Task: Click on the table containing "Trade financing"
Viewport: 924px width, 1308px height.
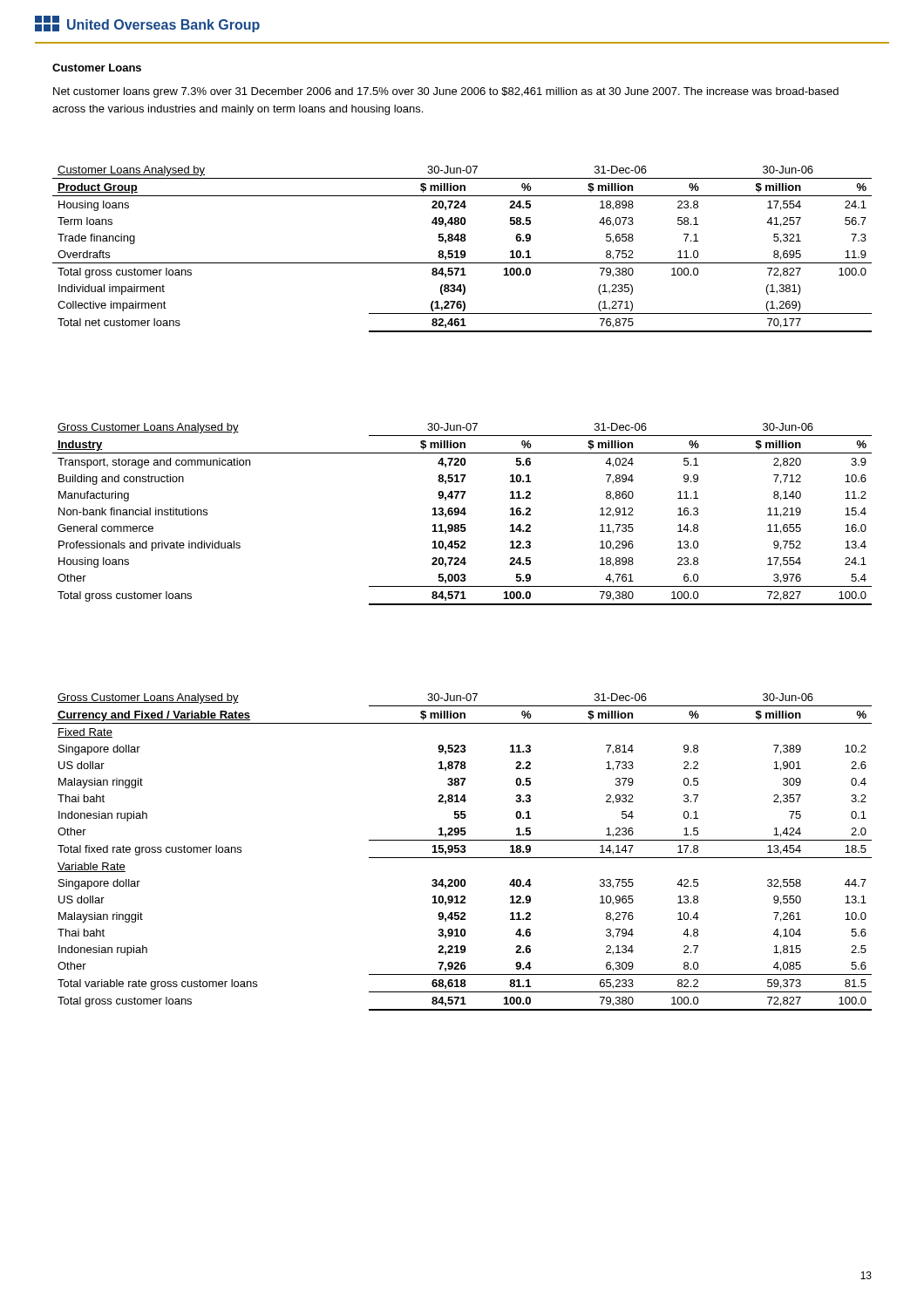Action: tap(462, 247)
